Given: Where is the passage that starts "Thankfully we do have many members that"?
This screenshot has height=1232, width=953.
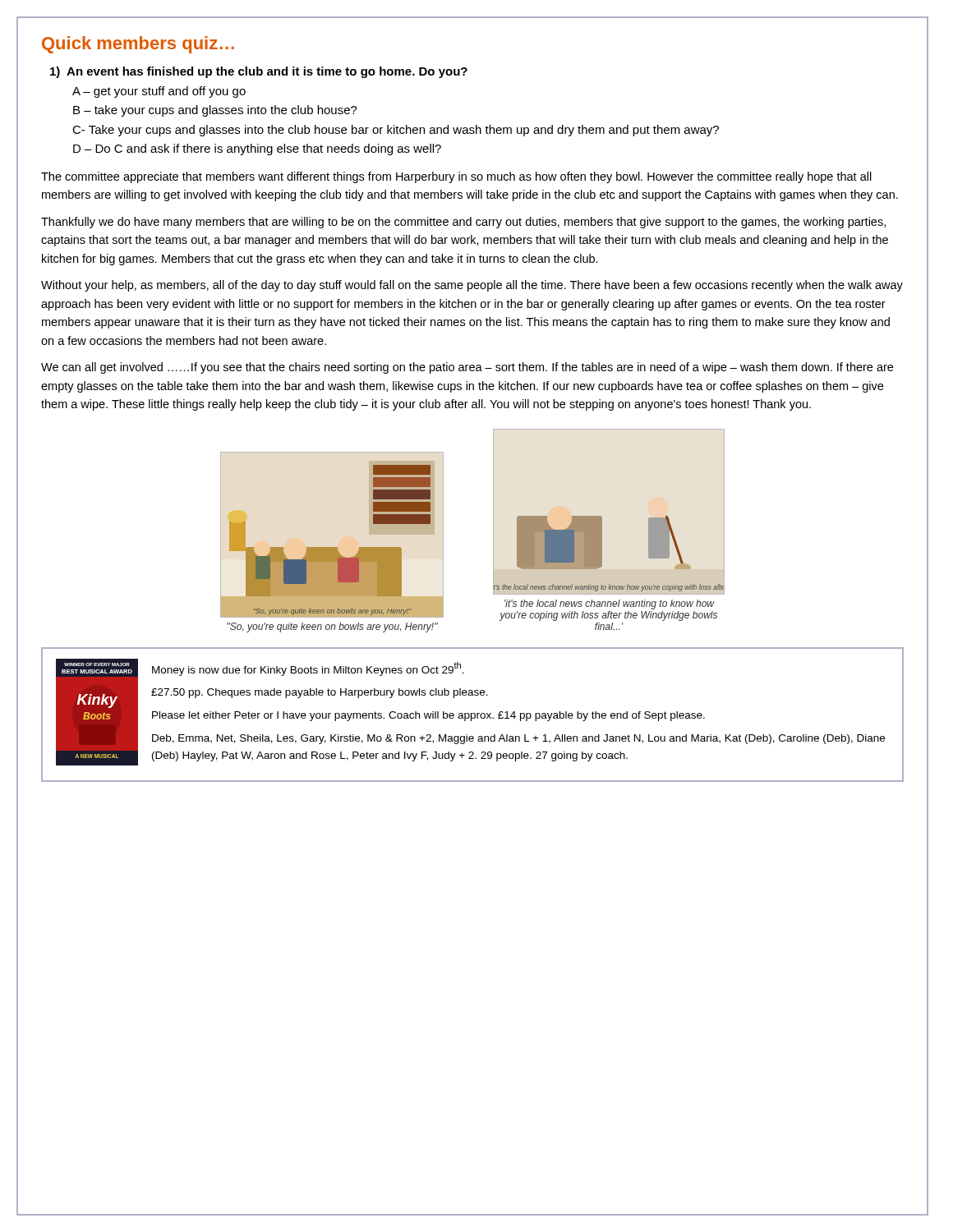Looking at the screenshot, I should point(465,240).
